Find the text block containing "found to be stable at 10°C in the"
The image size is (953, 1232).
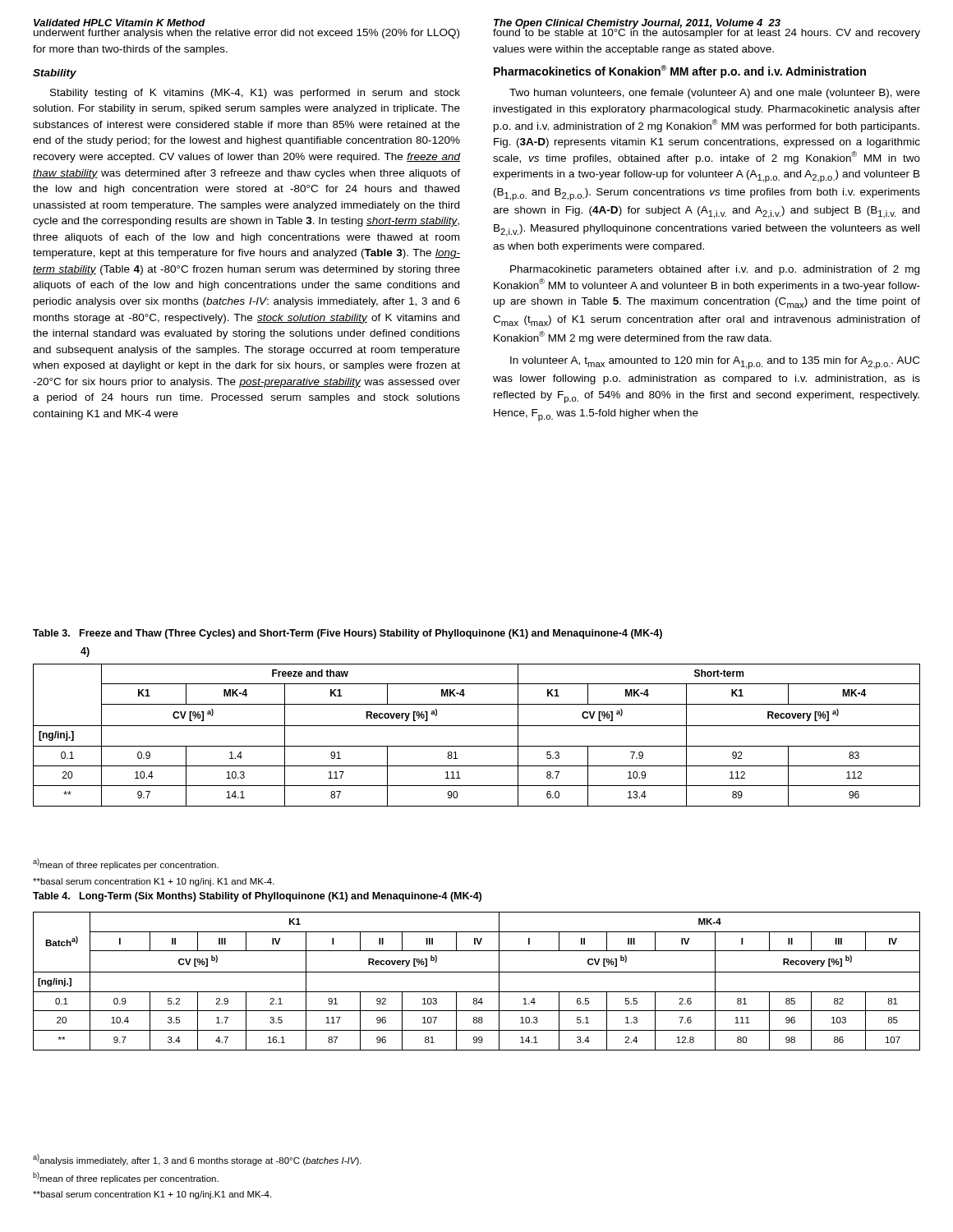[707, 41]
